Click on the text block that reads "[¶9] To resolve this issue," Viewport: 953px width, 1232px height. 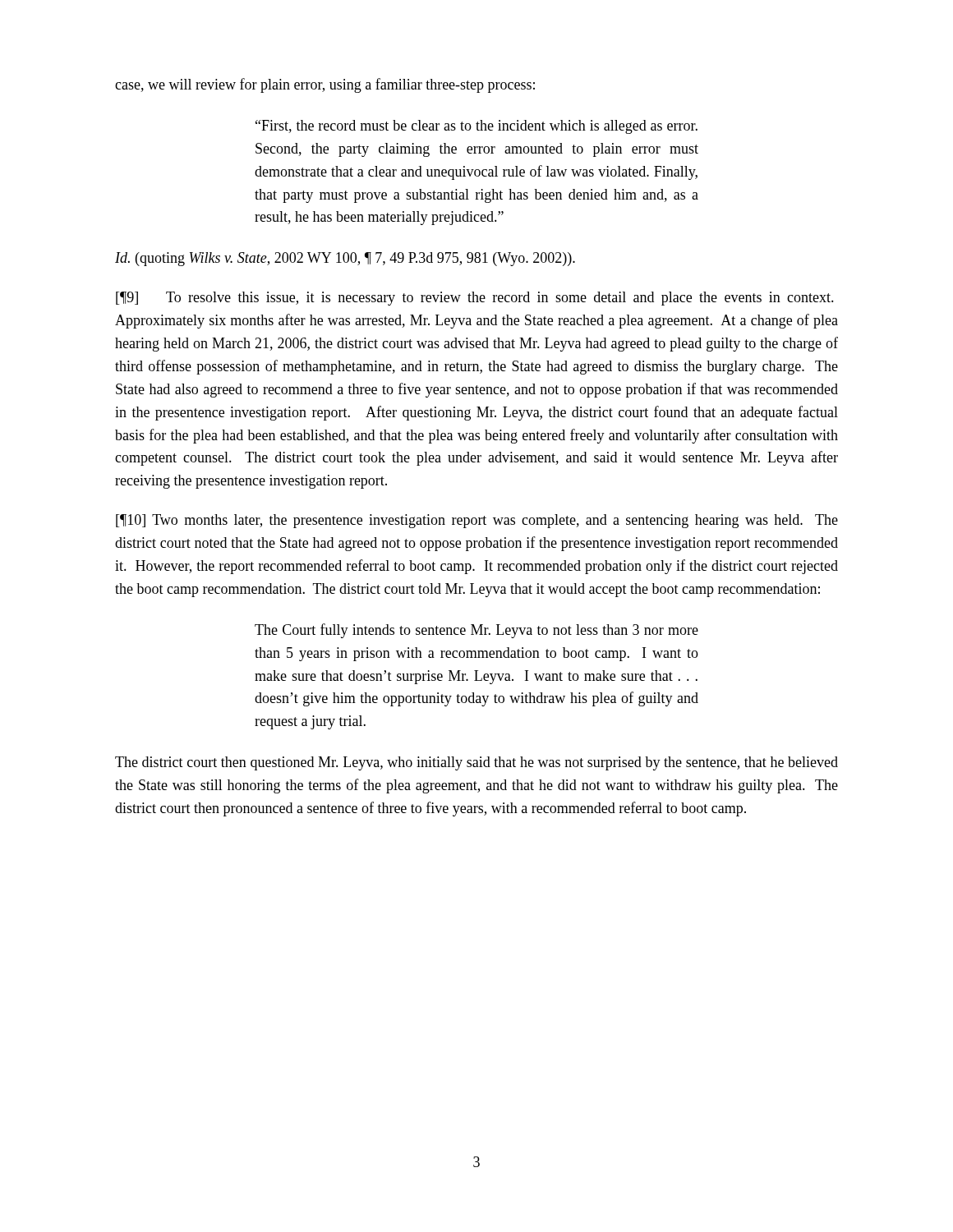(x=476, y=389)
